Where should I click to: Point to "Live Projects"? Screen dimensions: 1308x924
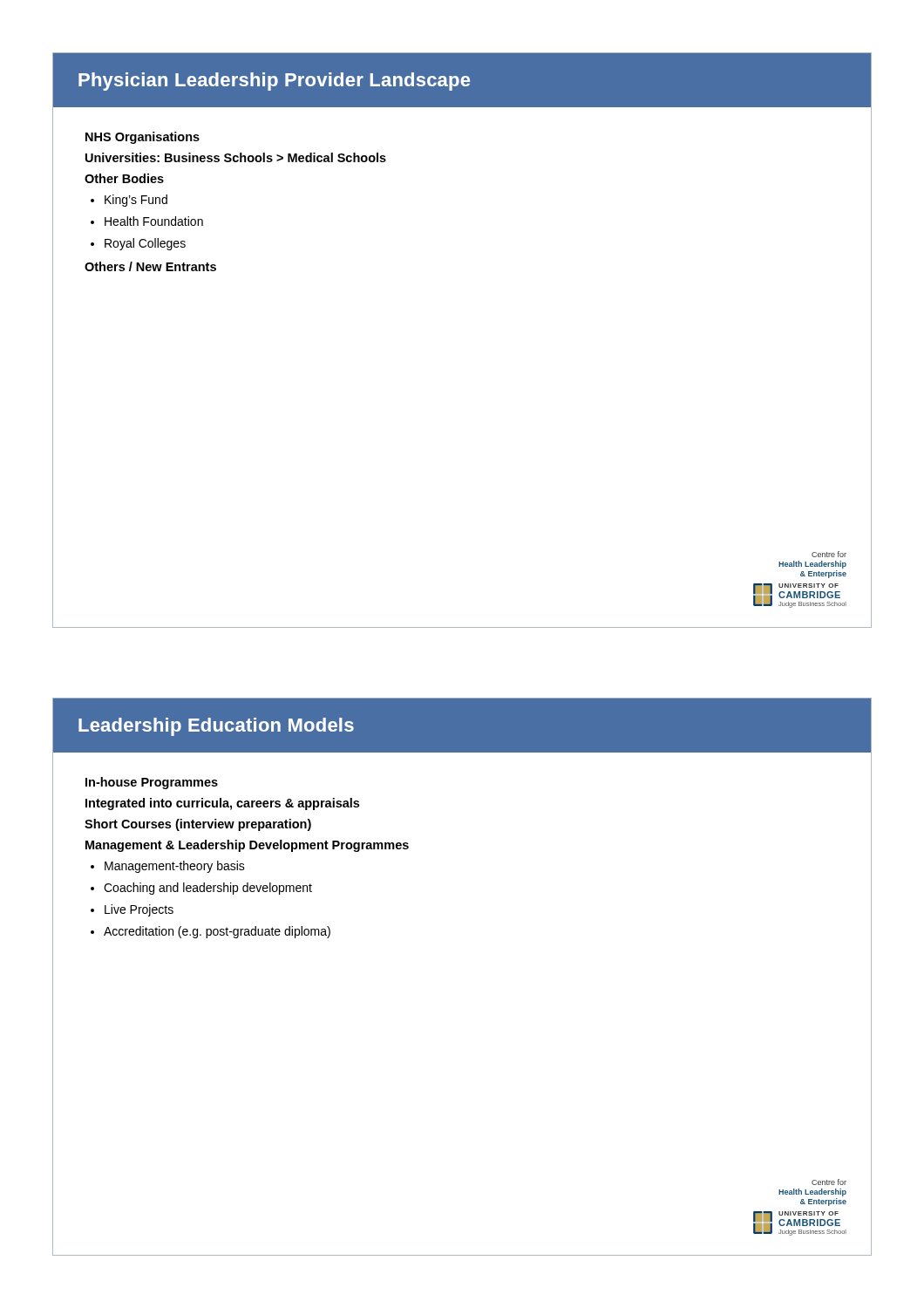[x=132, y=910]
